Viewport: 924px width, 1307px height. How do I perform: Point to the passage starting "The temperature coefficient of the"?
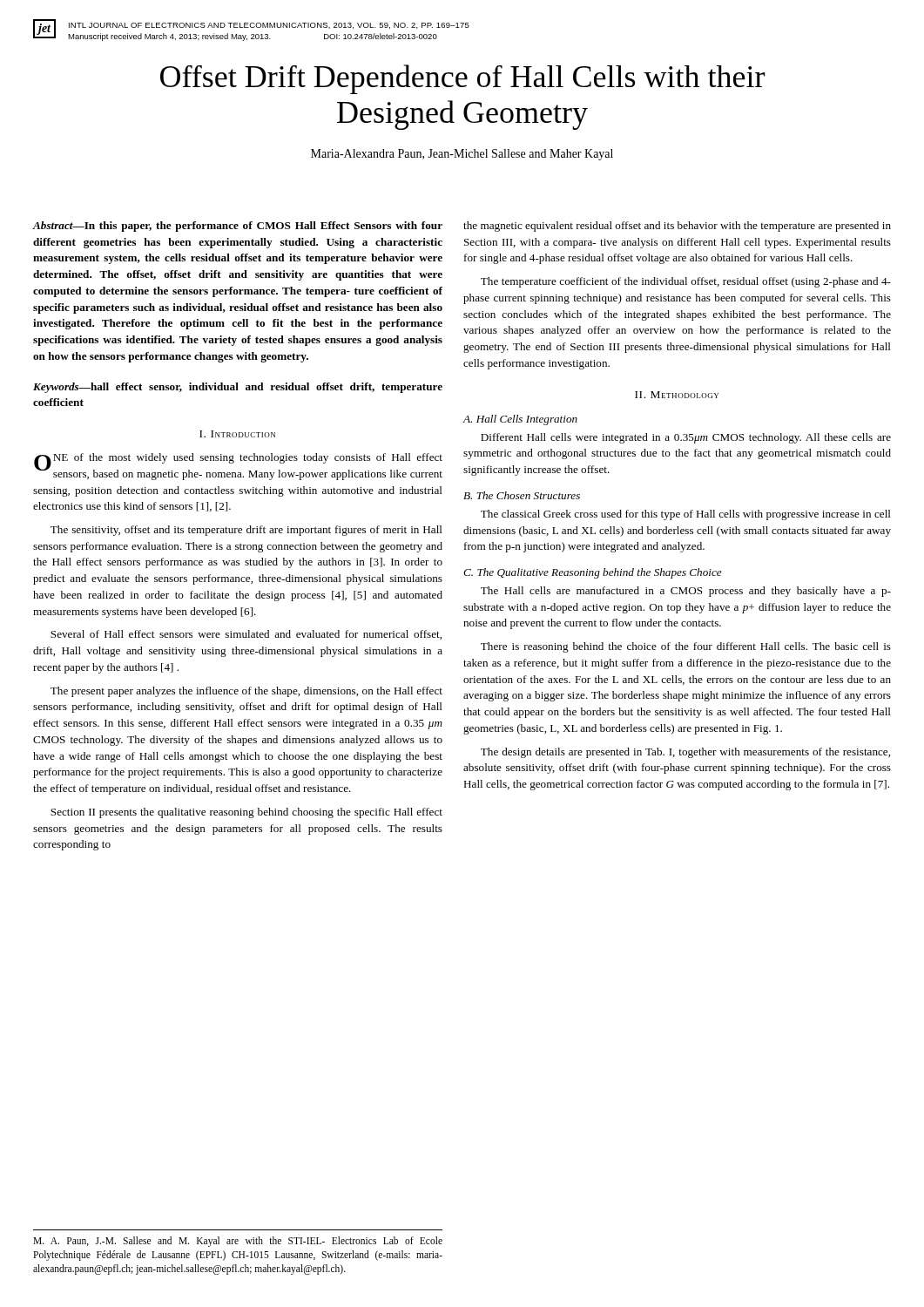click(x=677, y=323)
